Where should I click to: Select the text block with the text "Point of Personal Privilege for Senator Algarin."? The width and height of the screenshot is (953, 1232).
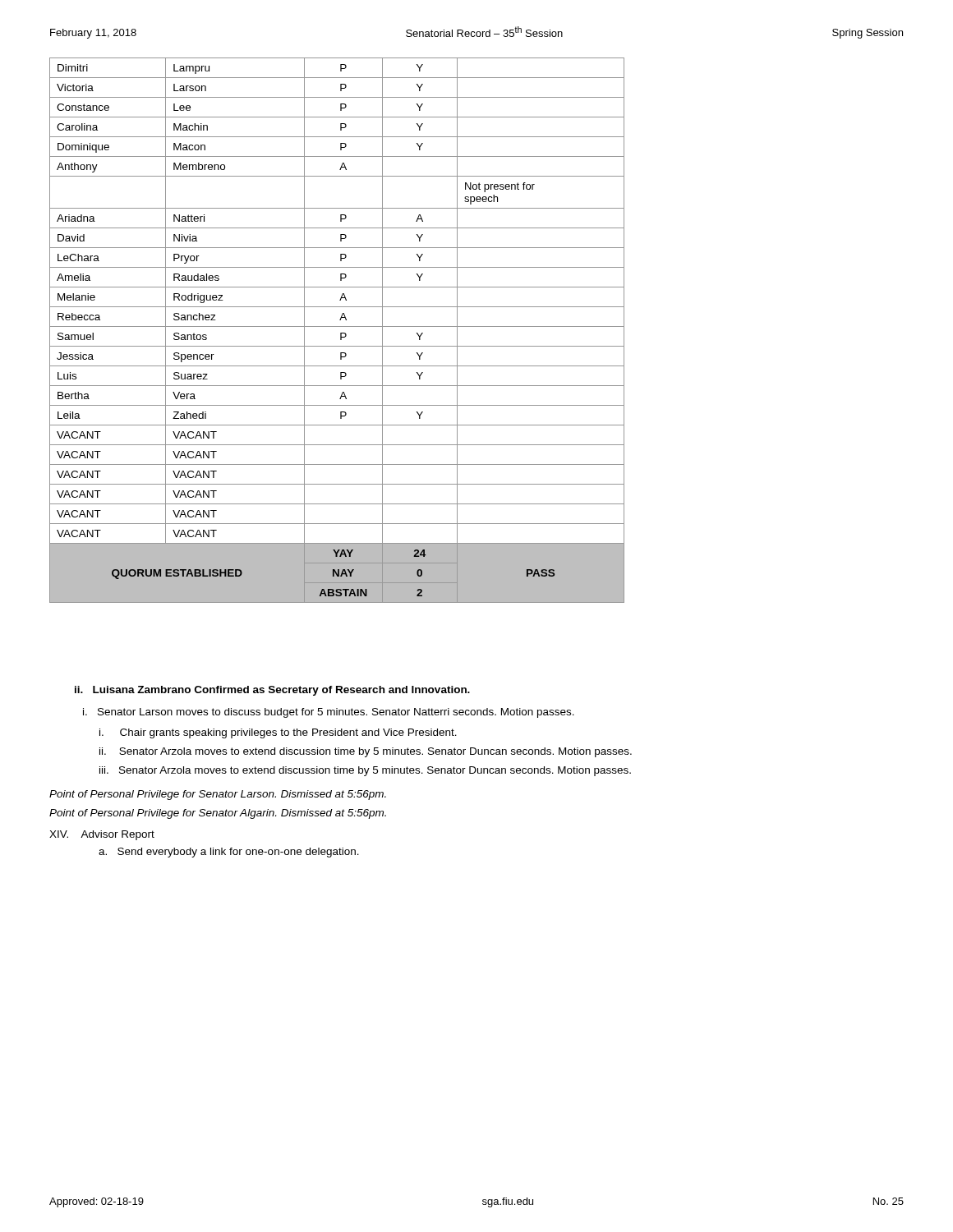[218, 812]
